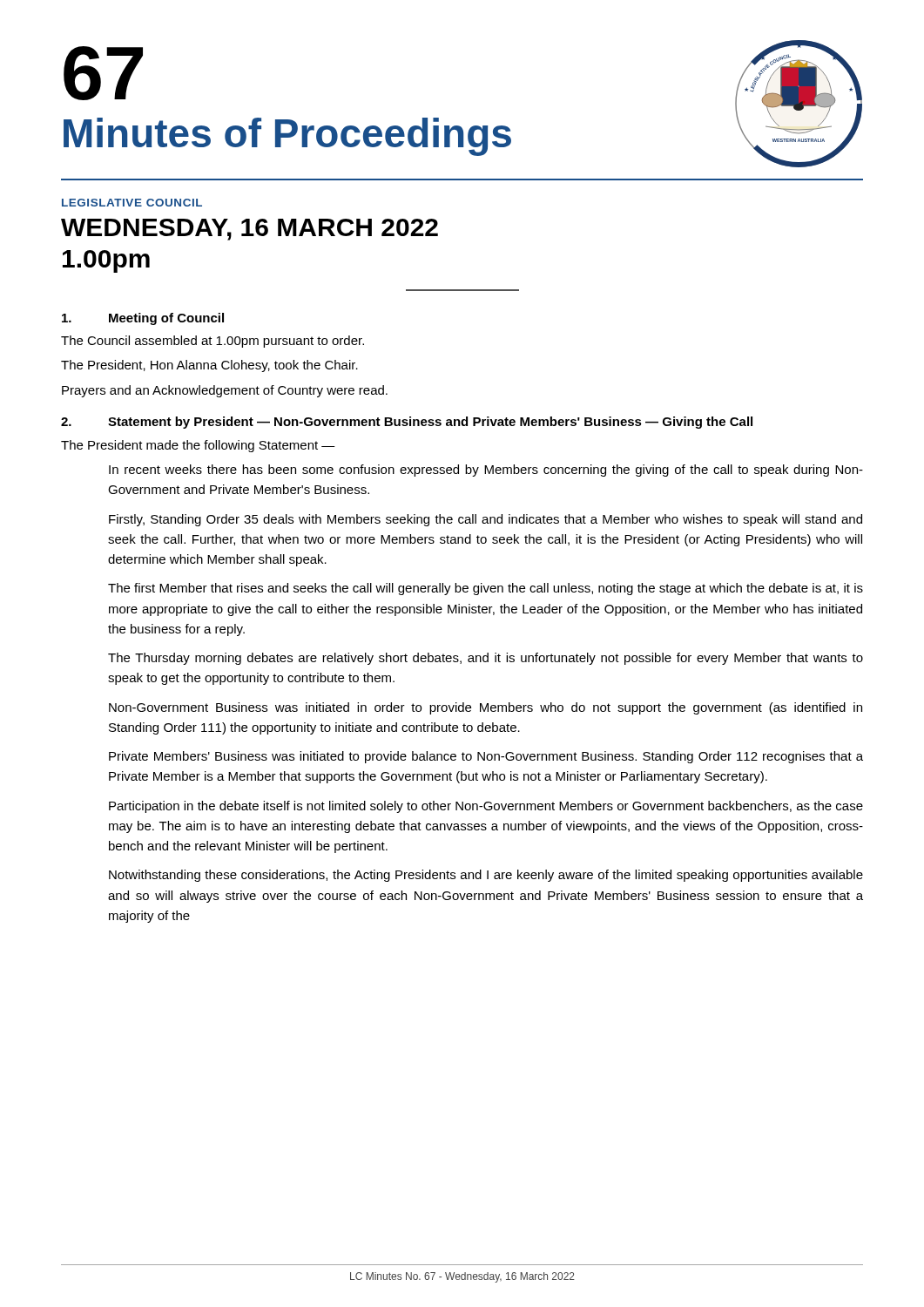
Task: Click the passage that begins "The Council assembled"
Action: pos(212,342)
